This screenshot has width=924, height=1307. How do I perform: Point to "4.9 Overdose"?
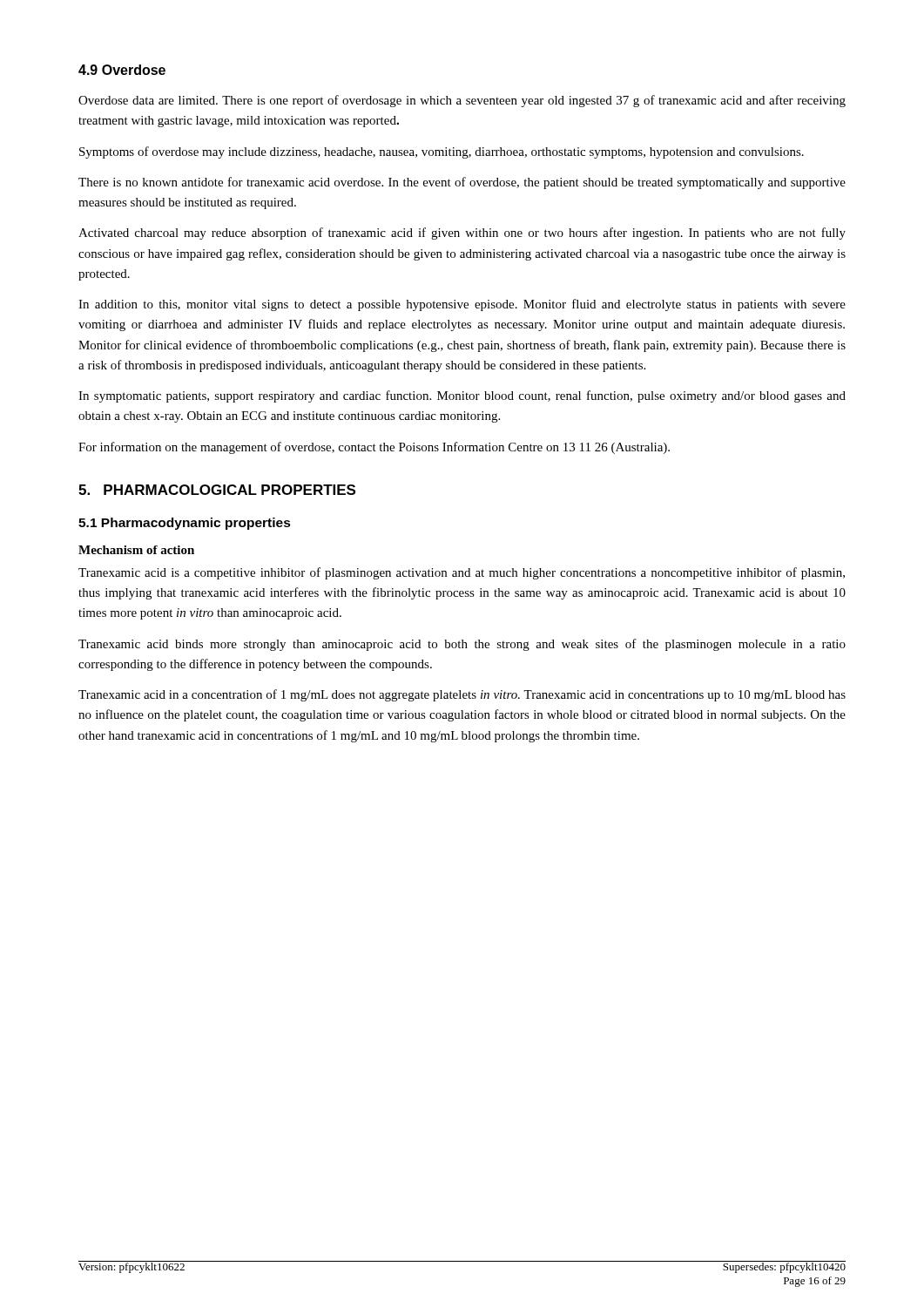click(122, 70)
